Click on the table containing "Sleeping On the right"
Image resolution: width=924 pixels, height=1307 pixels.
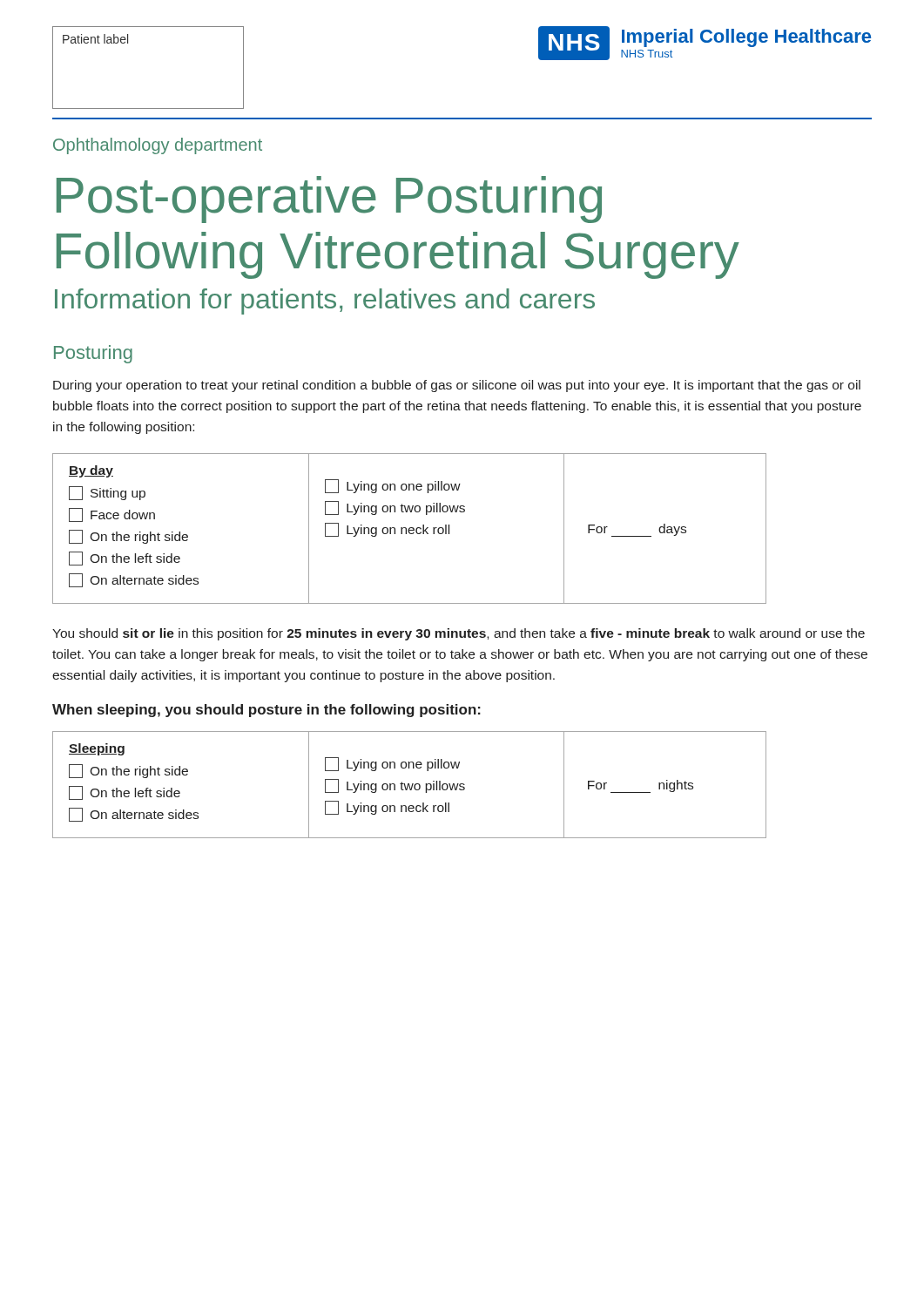click(x=462, y=785)
